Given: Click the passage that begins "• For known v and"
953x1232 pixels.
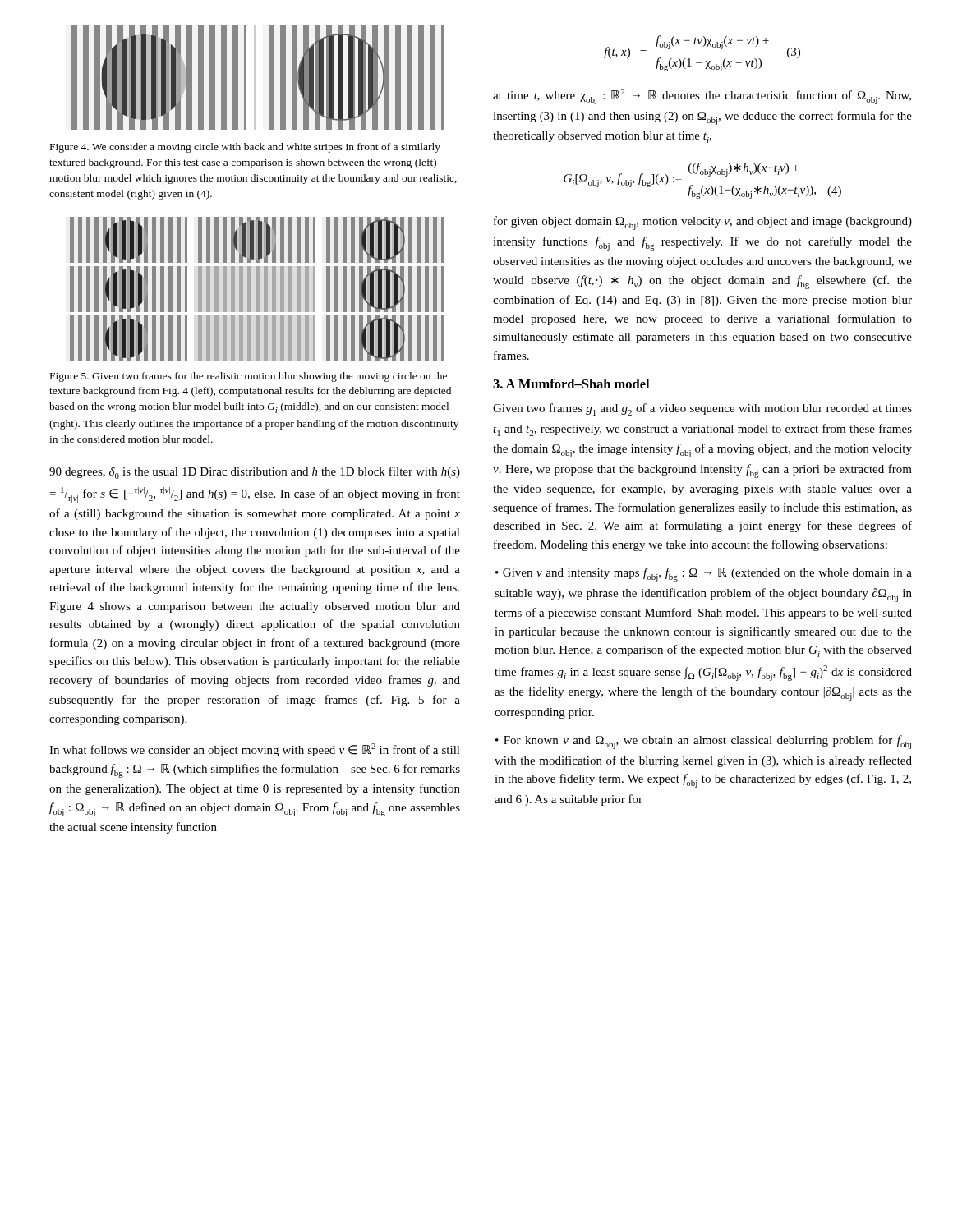Looking at the screenshot, I should [x=703, y=770].
